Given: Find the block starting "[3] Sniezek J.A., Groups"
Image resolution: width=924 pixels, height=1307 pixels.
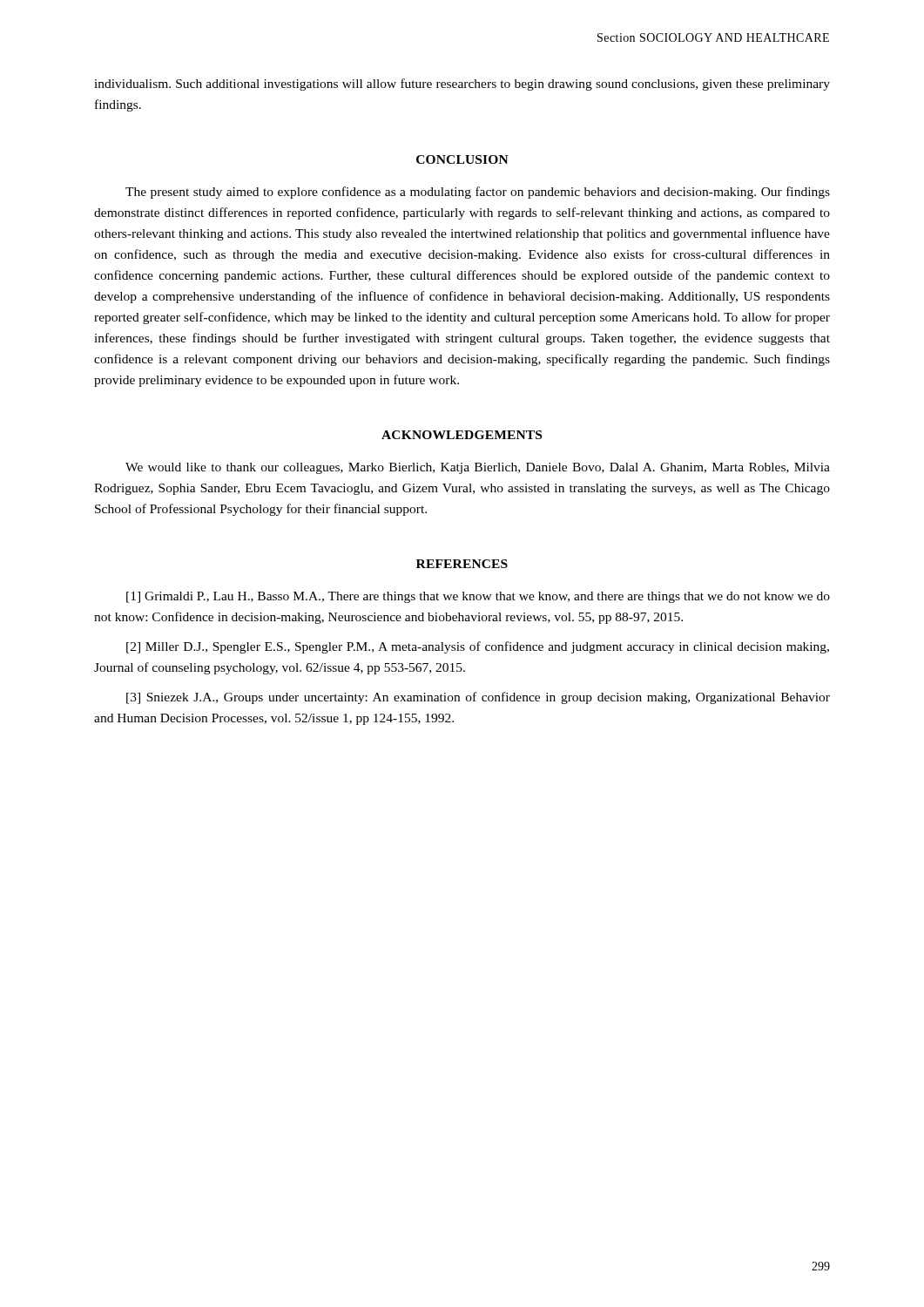Looking at the screenshot, I should (x=462, y=707).
